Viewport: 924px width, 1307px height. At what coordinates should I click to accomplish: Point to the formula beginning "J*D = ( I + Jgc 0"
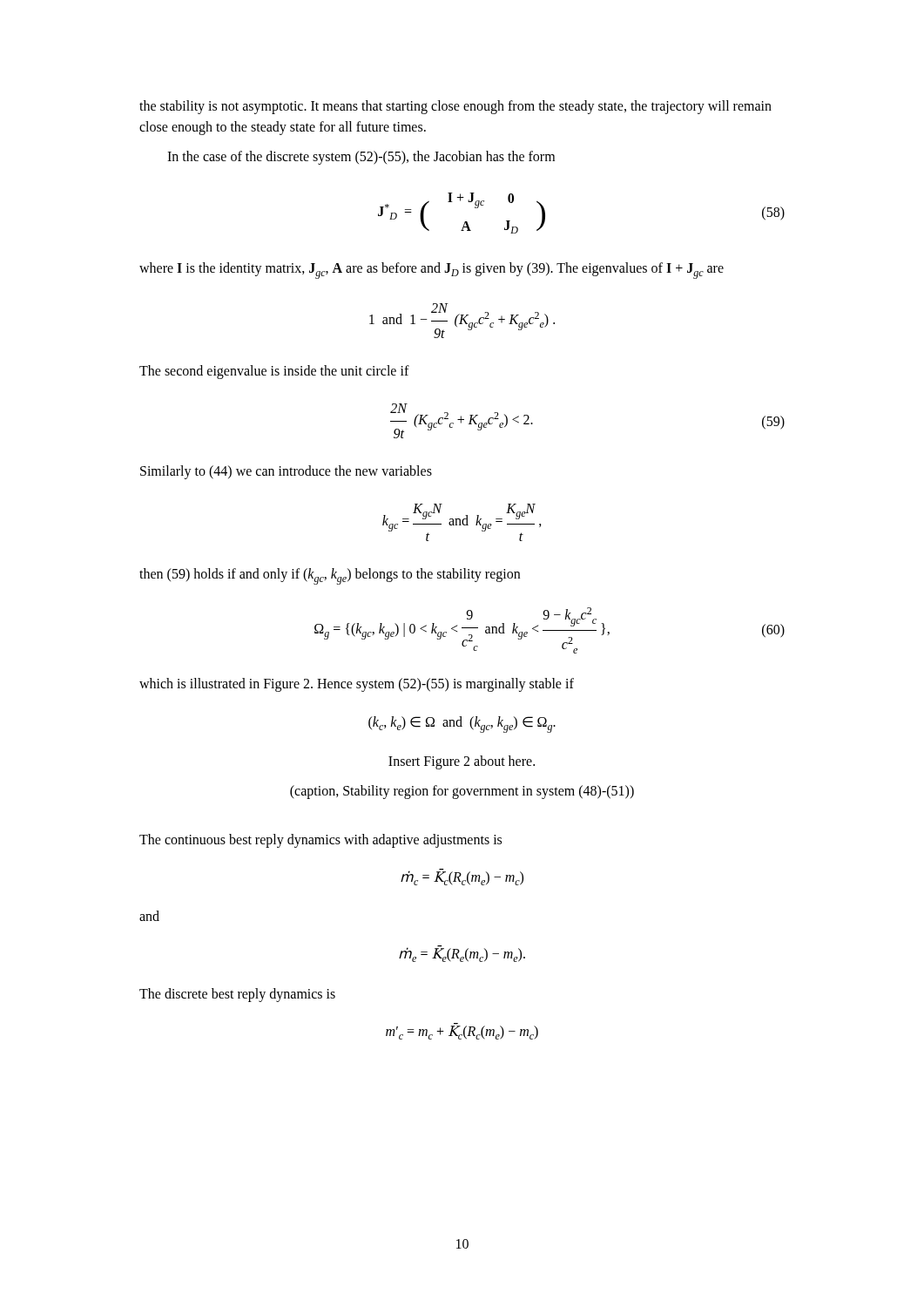tap(475, 208)
